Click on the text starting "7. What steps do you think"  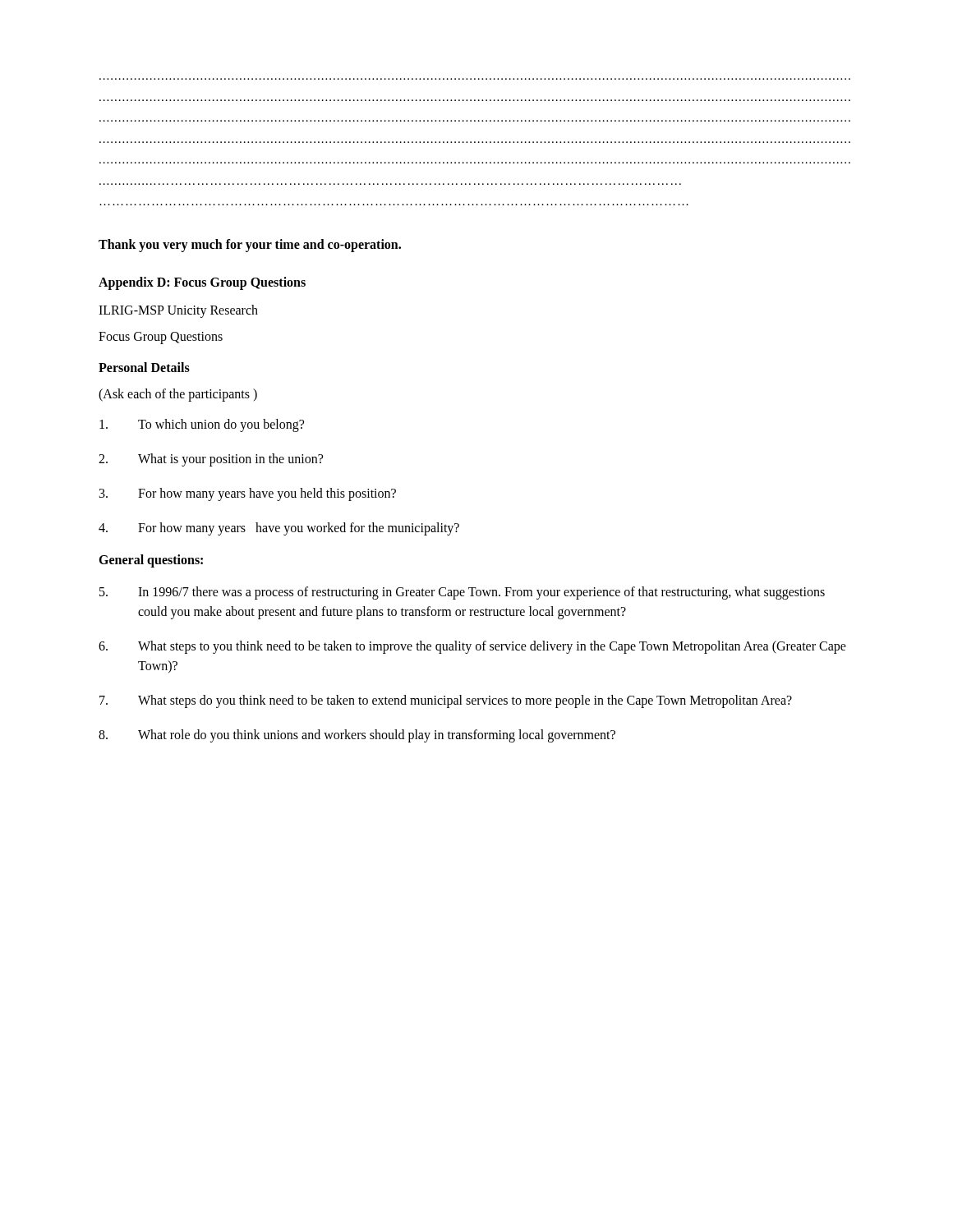point(476,700)
